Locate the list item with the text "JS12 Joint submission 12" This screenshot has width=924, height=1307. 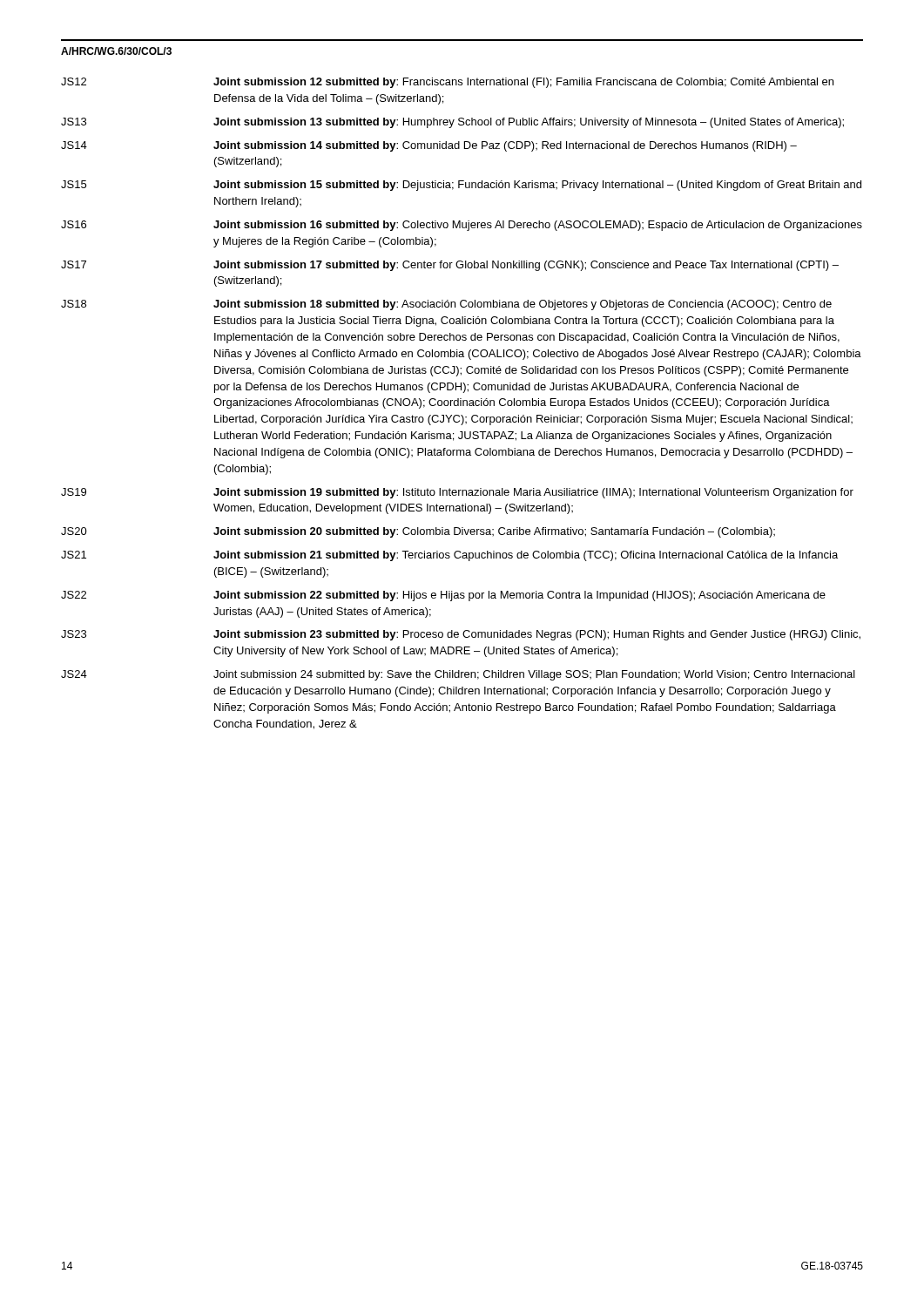(462, 91)
